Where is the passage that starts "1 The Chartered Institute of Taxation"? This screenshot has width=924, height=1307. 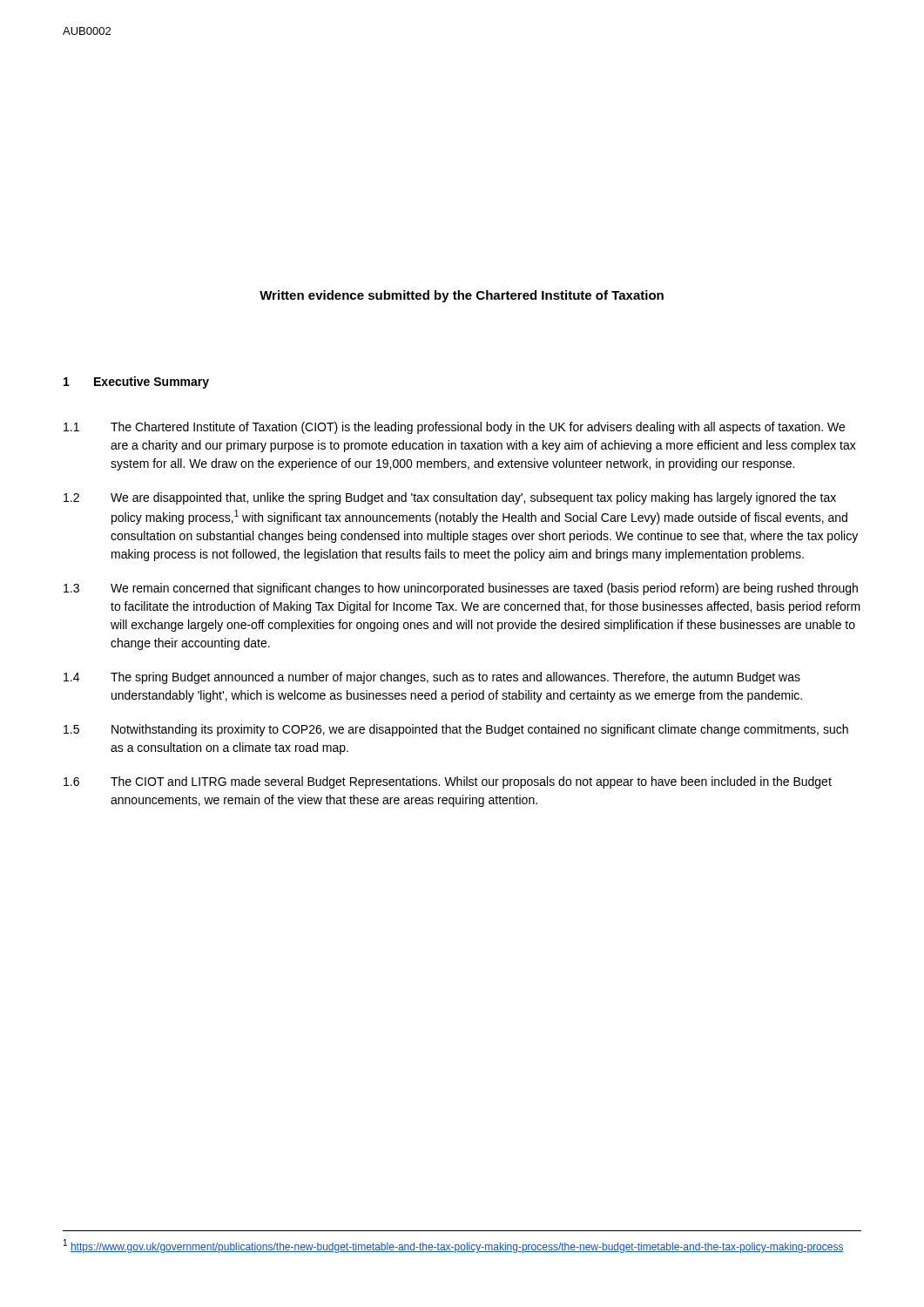coord(462,446)
